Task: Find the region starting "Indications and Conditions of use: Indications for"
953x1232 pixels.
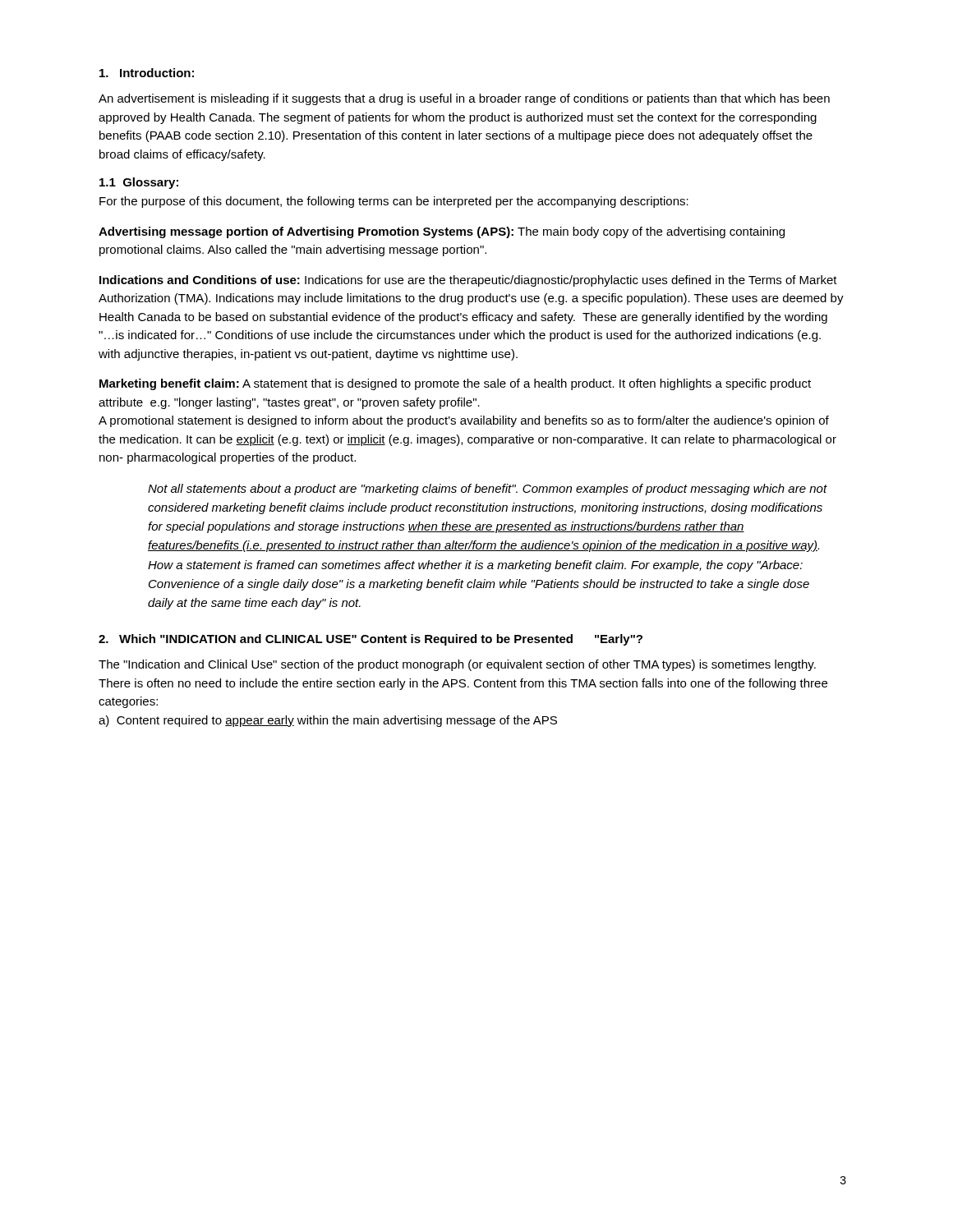Action: pos(471,316)
